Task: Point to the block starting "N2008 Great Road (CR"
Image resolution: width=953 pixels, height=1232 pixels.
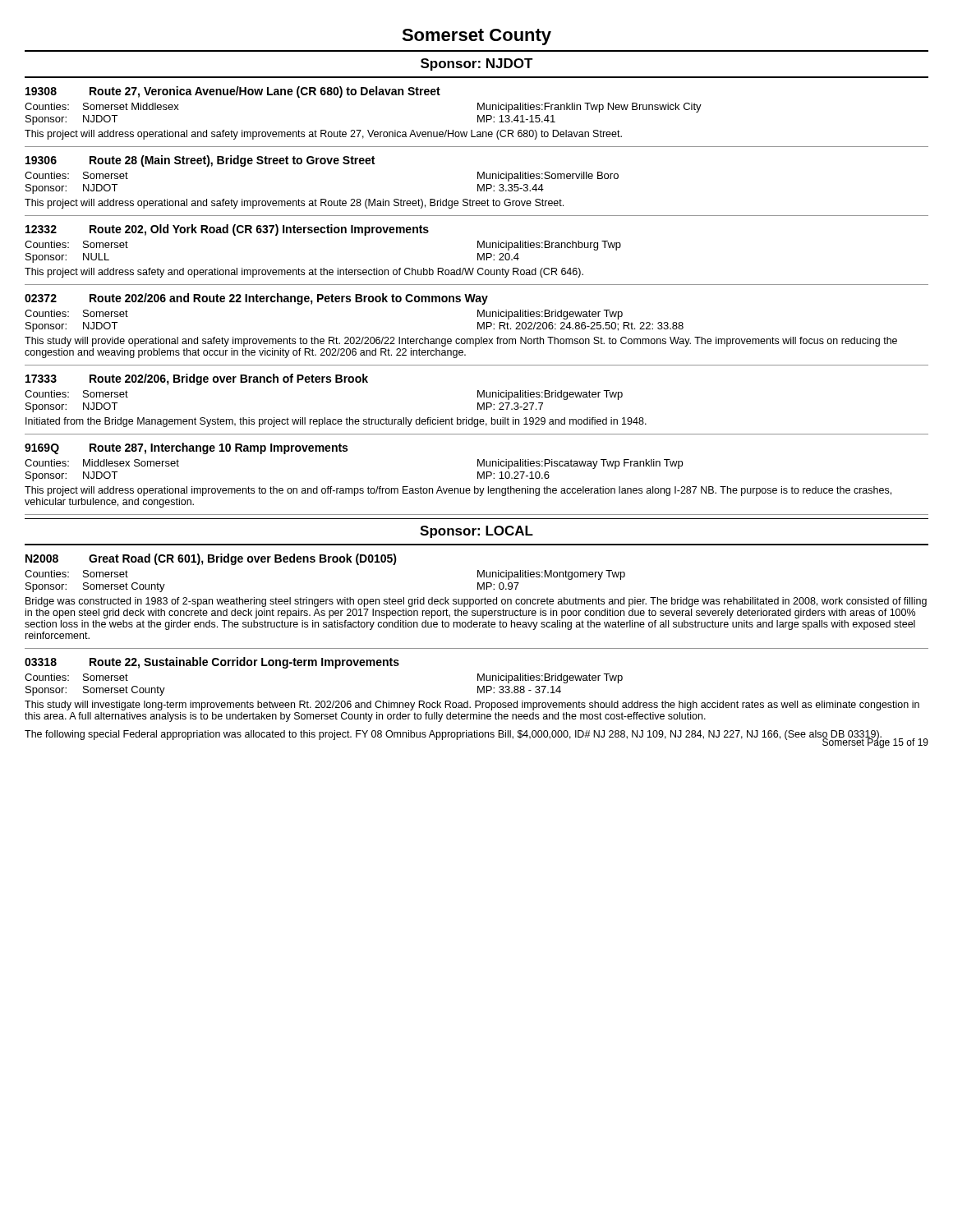Action: coord(476,597)
